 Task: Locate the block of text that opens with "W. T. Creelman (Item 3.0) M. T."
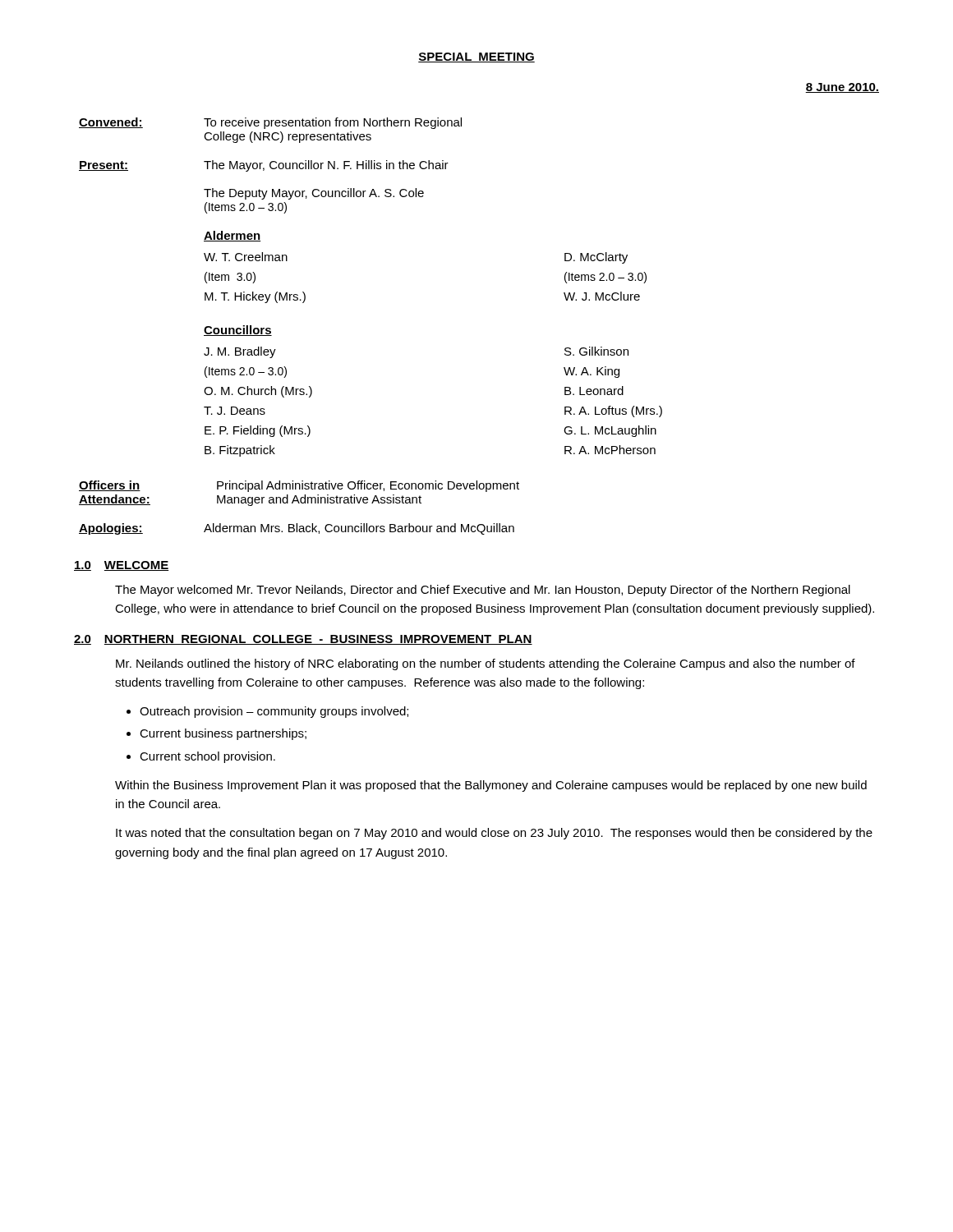255,276
